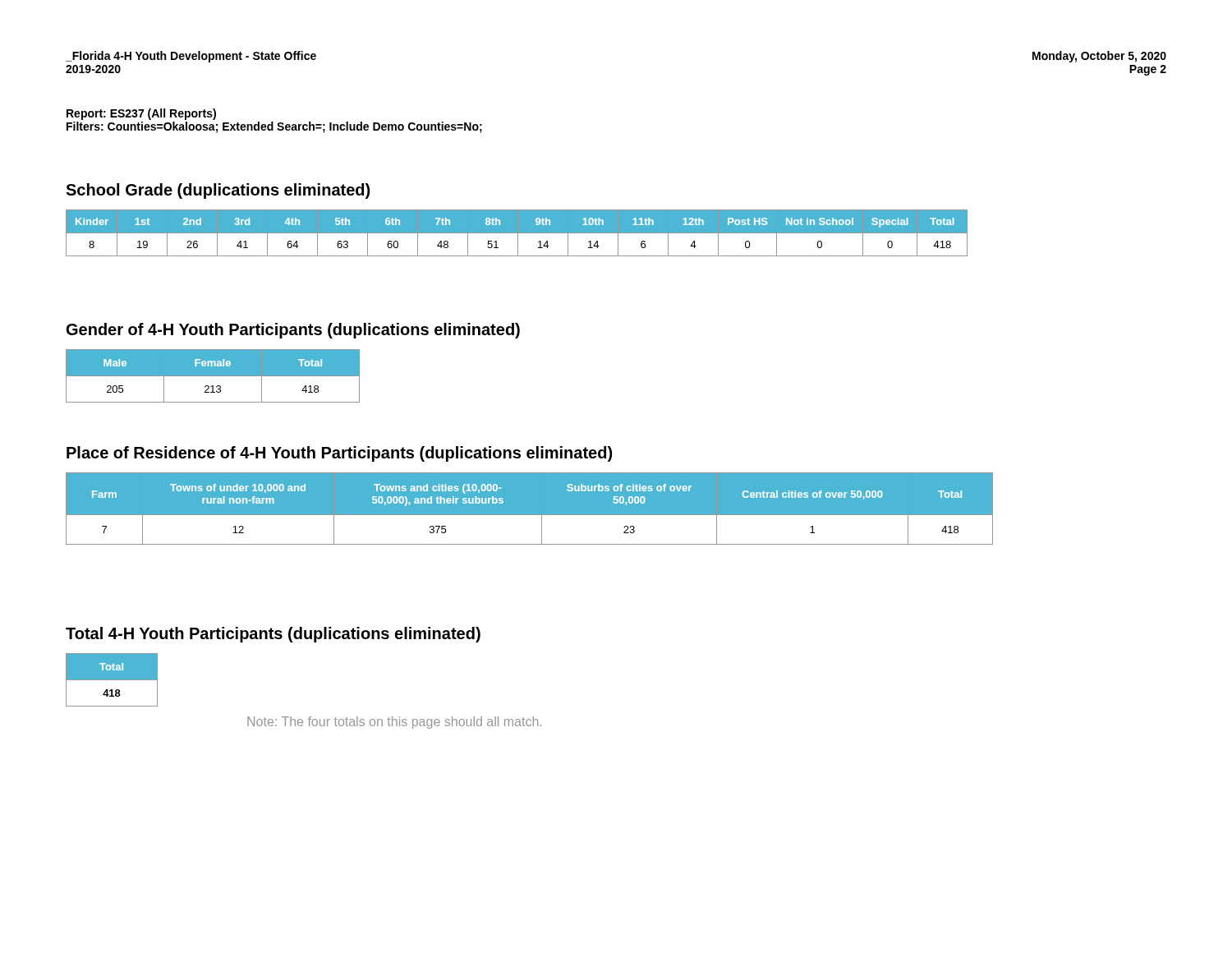Locate the block starting "Place of Residence of 4-H"
The height and width of the screenshot is (953, 1232).
(339, 453)
